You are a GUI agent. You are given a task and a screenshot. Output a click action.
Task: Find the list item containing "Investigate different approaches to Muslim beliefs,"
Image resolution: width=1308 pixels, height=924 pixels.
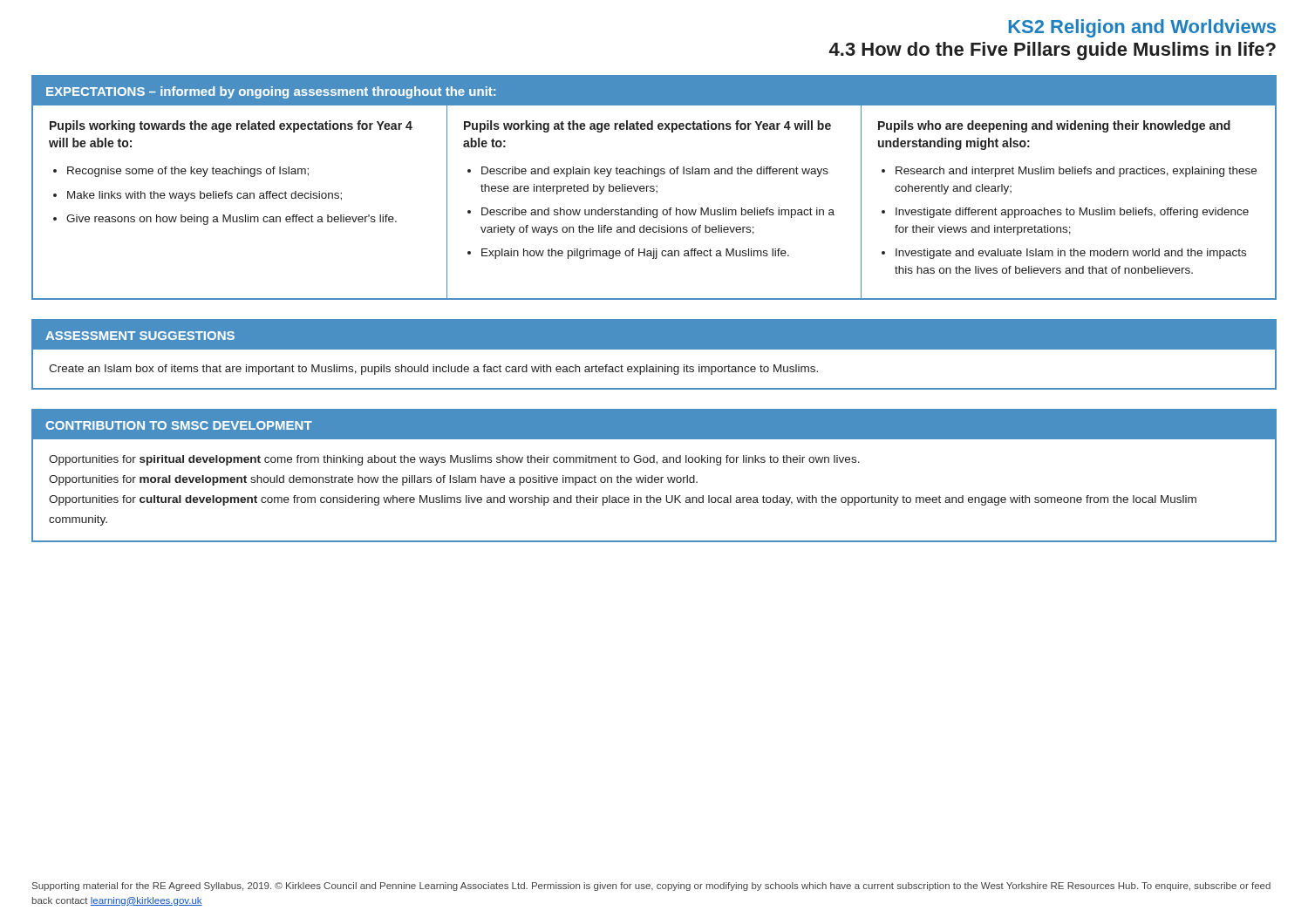(x=1072, y=220)
